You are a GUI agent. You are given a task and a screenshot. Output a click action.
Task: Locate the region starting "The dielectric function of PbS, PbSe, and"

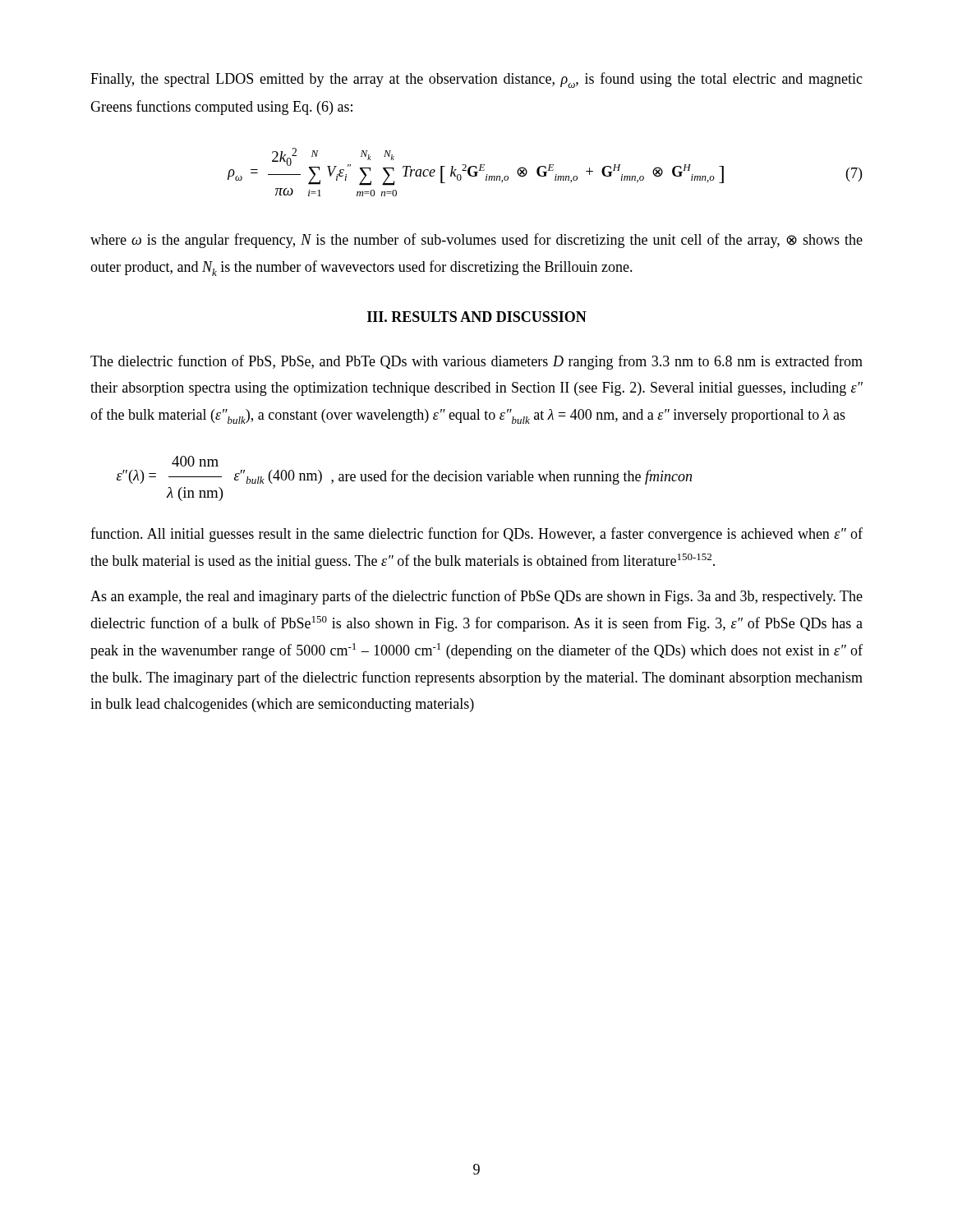point(476,389)
